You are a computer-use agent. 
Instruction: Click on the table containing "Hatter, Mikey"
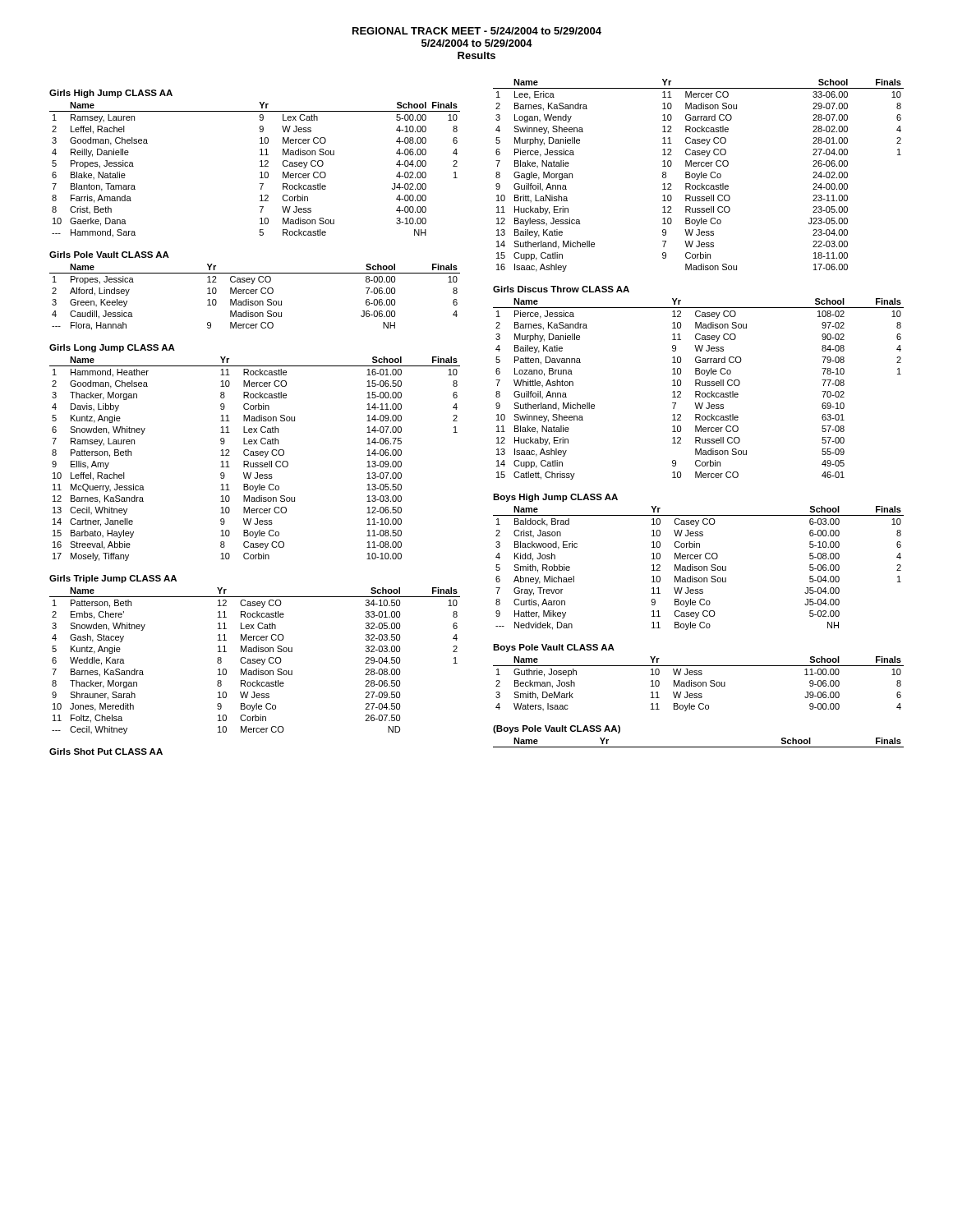[698, 567]
